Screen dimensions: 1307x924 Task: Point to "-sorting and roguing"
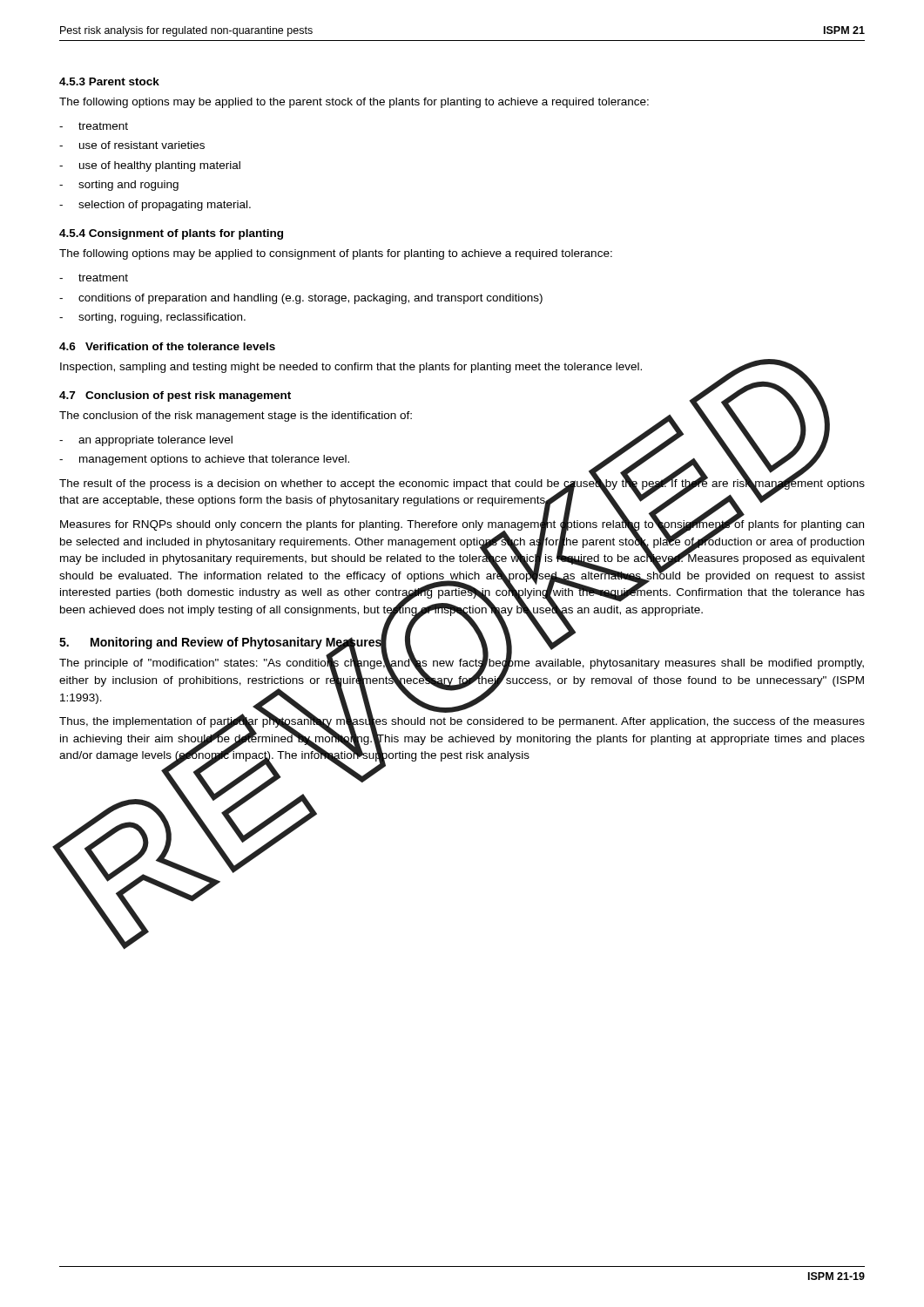point(119,186)
